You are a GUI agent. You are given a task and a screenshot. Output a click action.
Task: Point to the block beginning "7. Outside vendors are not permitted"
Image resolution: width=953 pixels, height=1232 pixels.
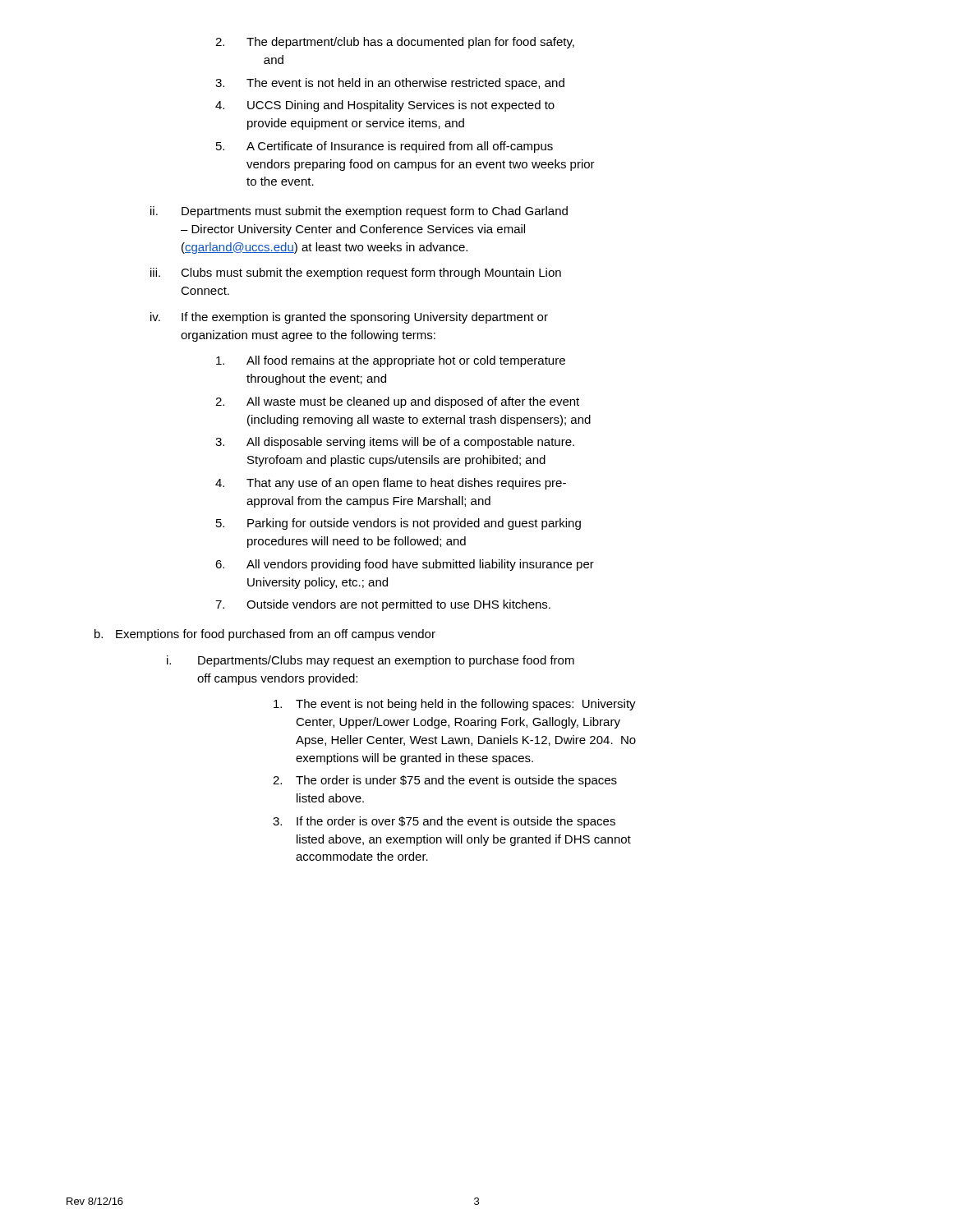point(399,605)
